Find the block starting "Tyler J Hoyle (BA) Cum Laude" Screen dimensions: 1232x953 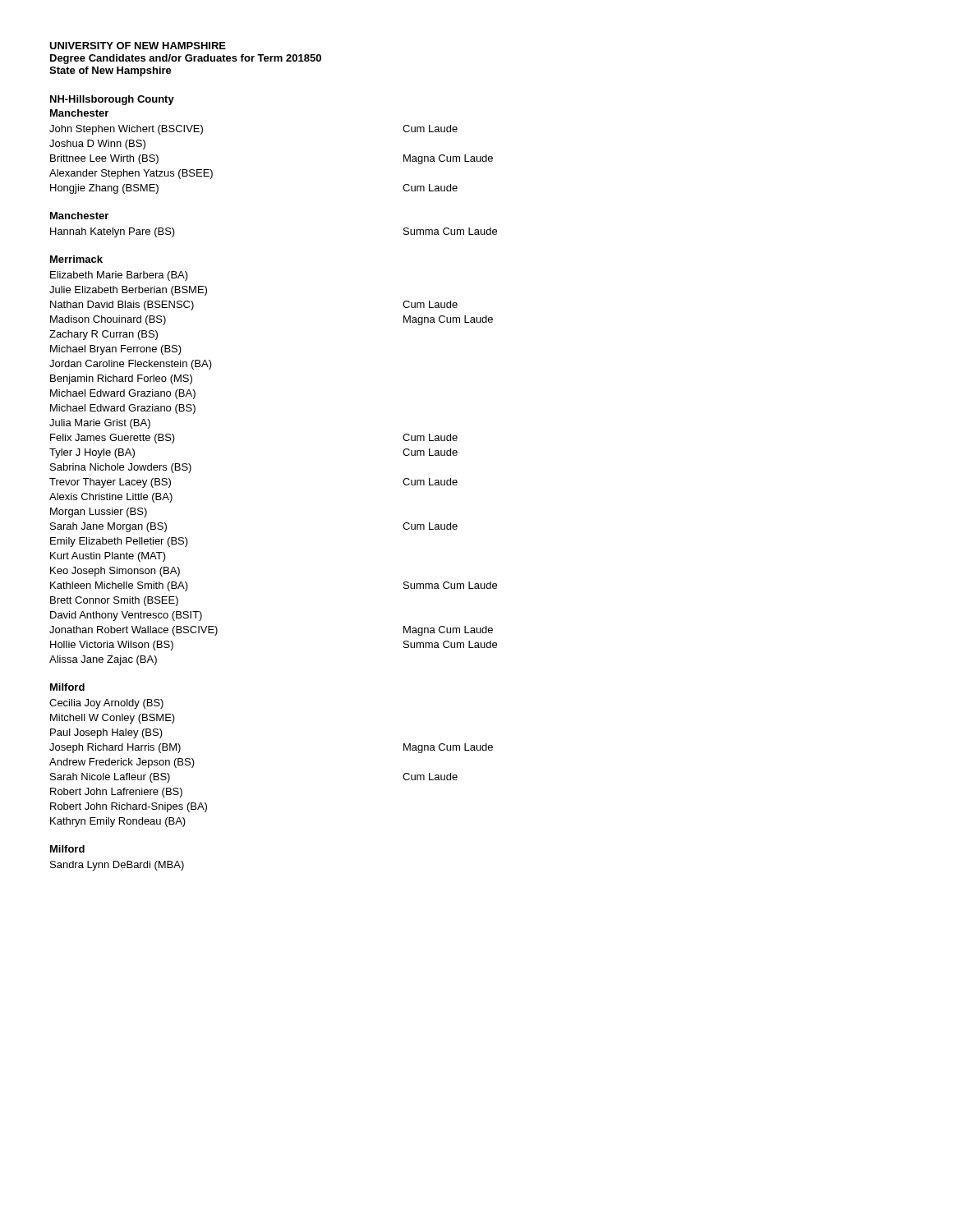87,452
